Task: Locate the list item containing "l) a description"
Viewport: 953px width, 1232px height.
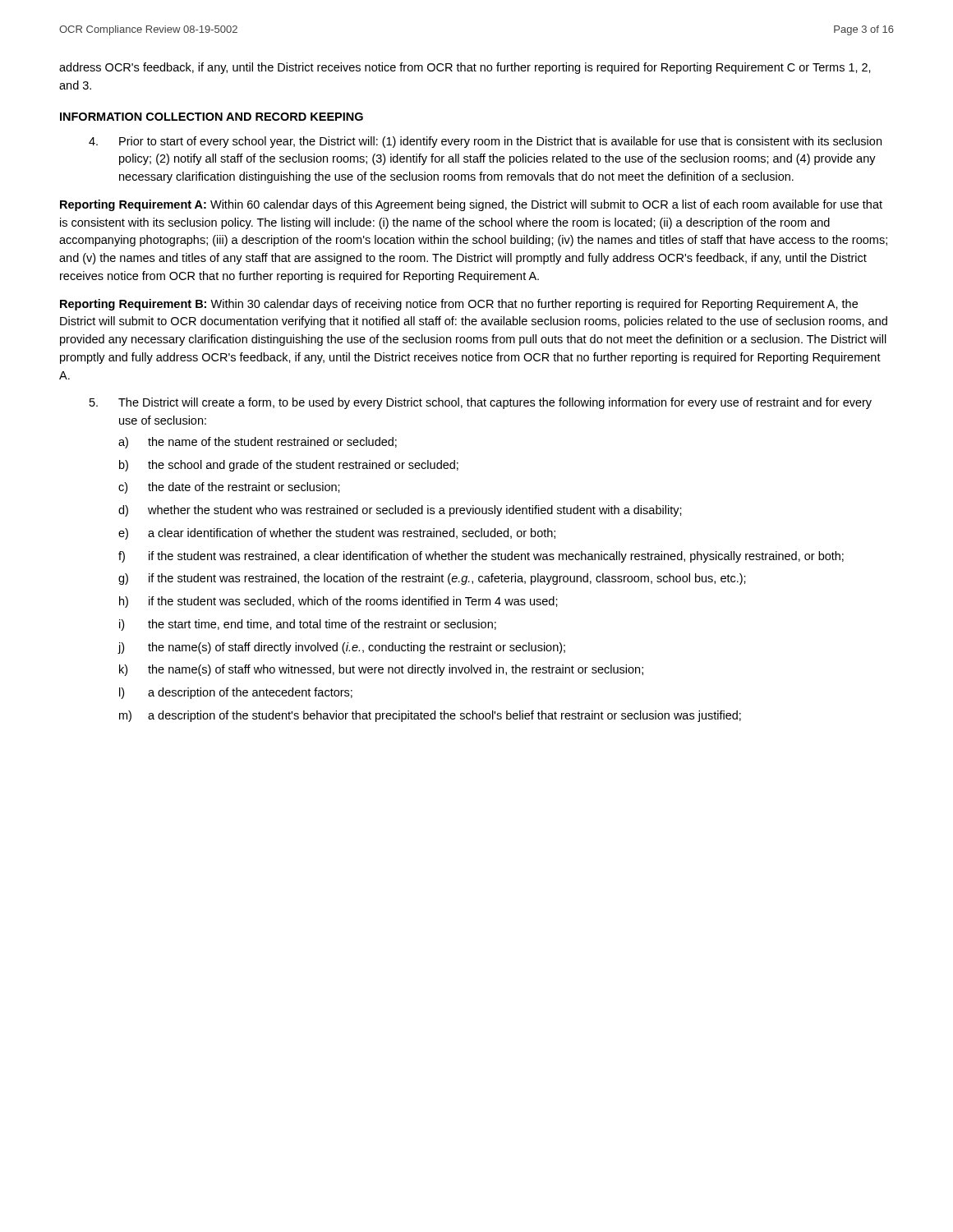Action: coord(236,693)
